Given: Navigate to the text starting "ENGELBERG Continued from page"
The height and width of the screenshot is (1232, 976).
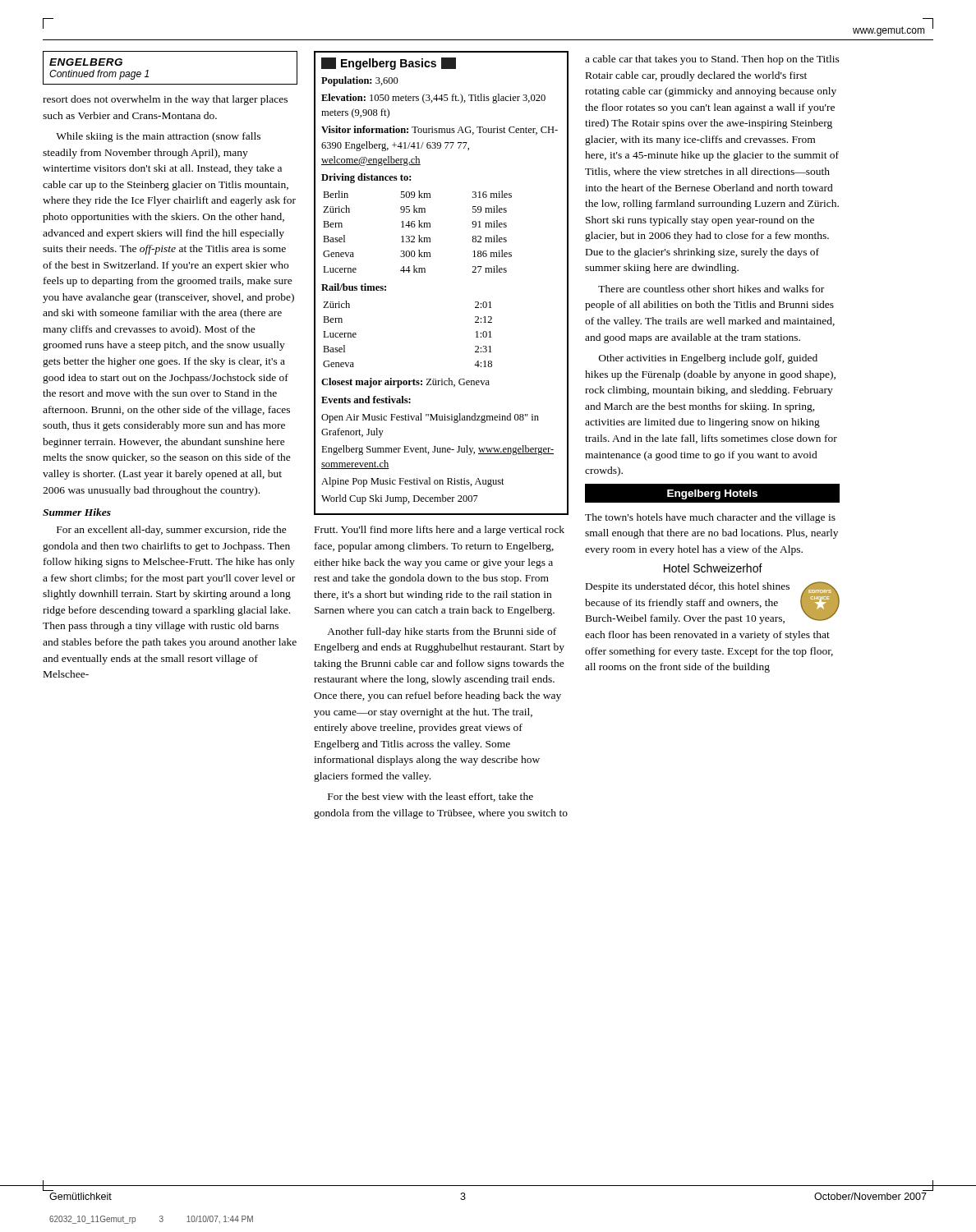Looking at the screenshot, I should click(x=86, y=62).
